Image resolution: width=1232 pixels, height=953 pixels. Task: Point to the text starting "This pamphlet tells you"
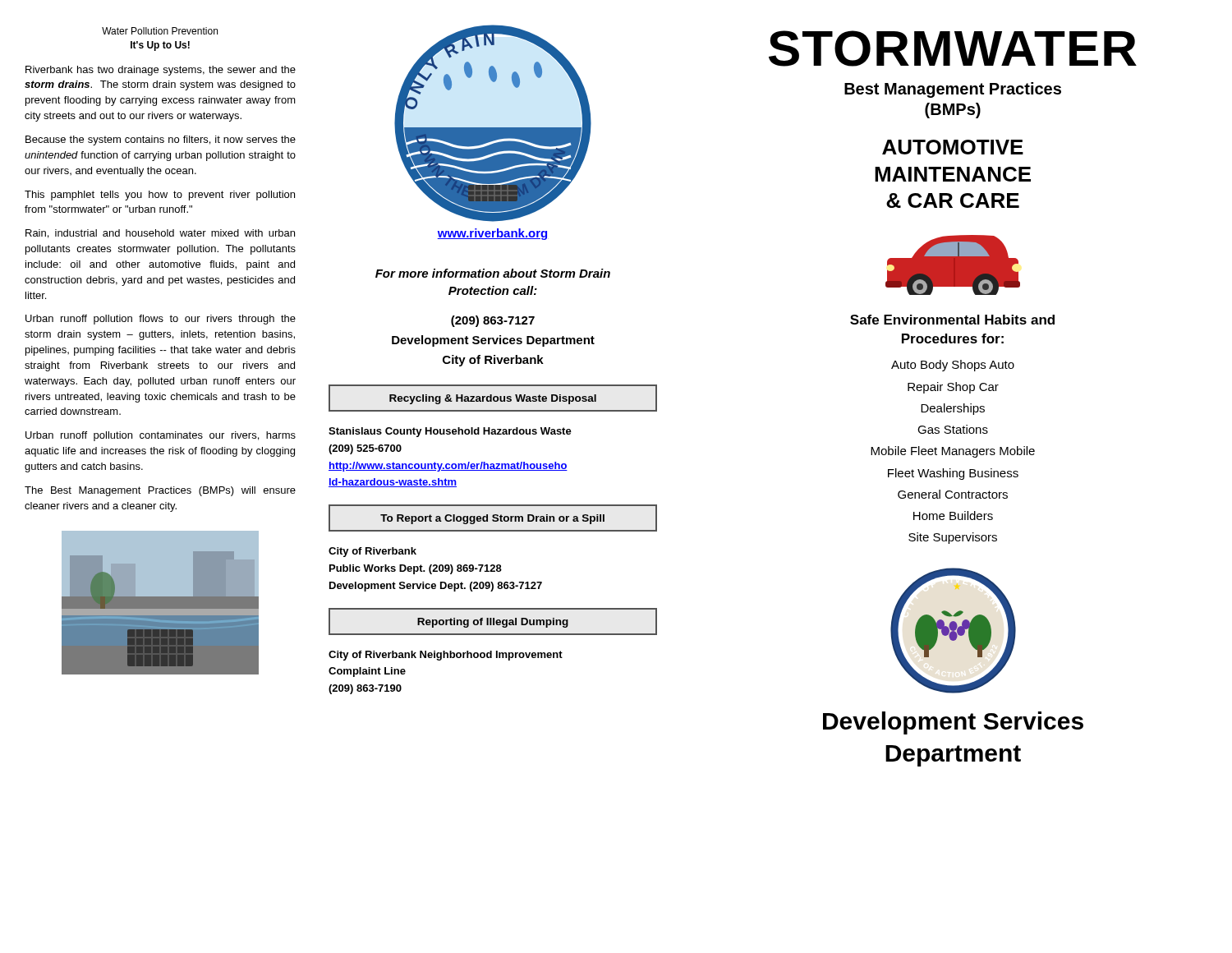160,202
